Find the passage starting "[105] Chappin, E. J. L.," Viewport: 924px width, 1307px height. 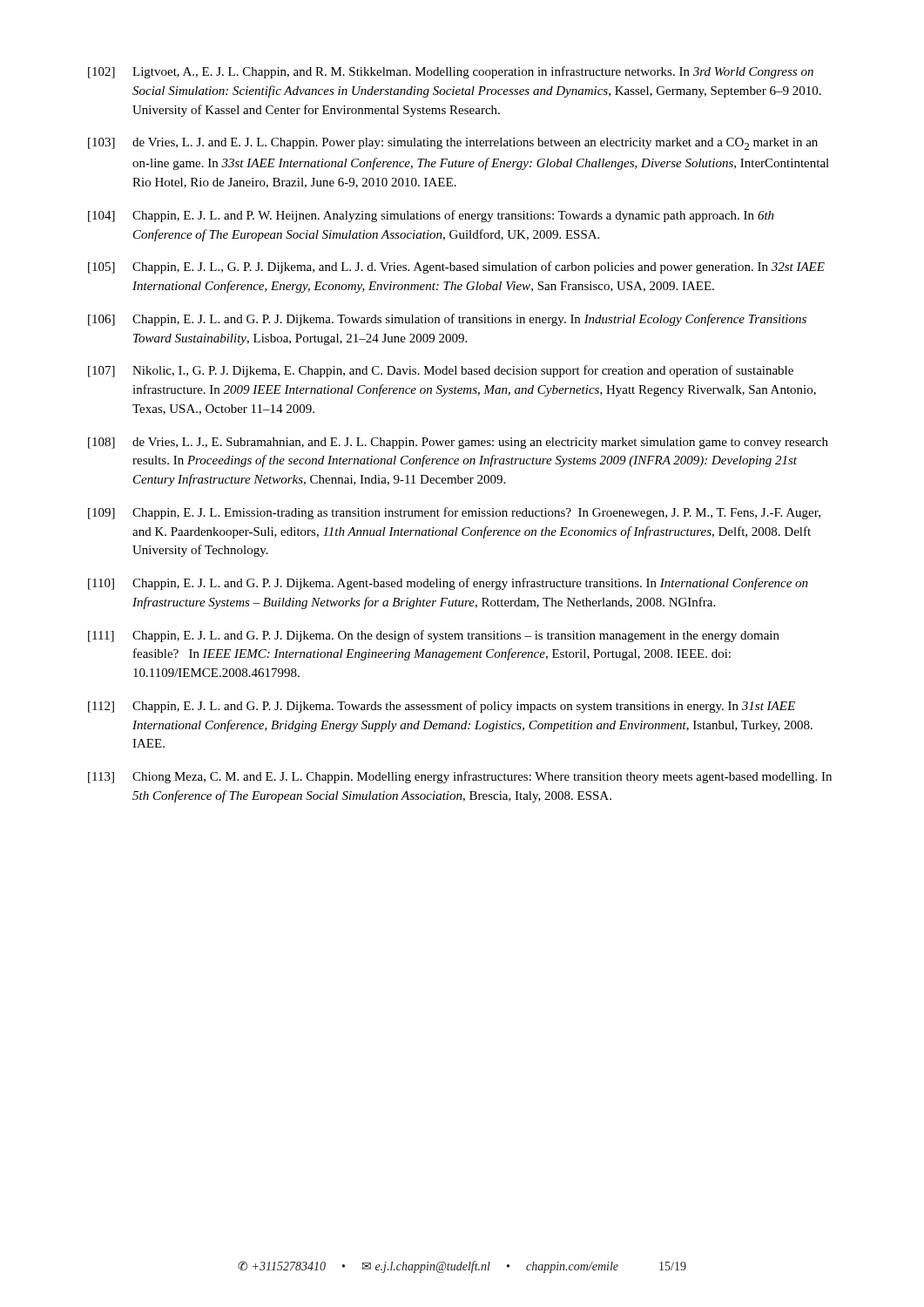462,277
